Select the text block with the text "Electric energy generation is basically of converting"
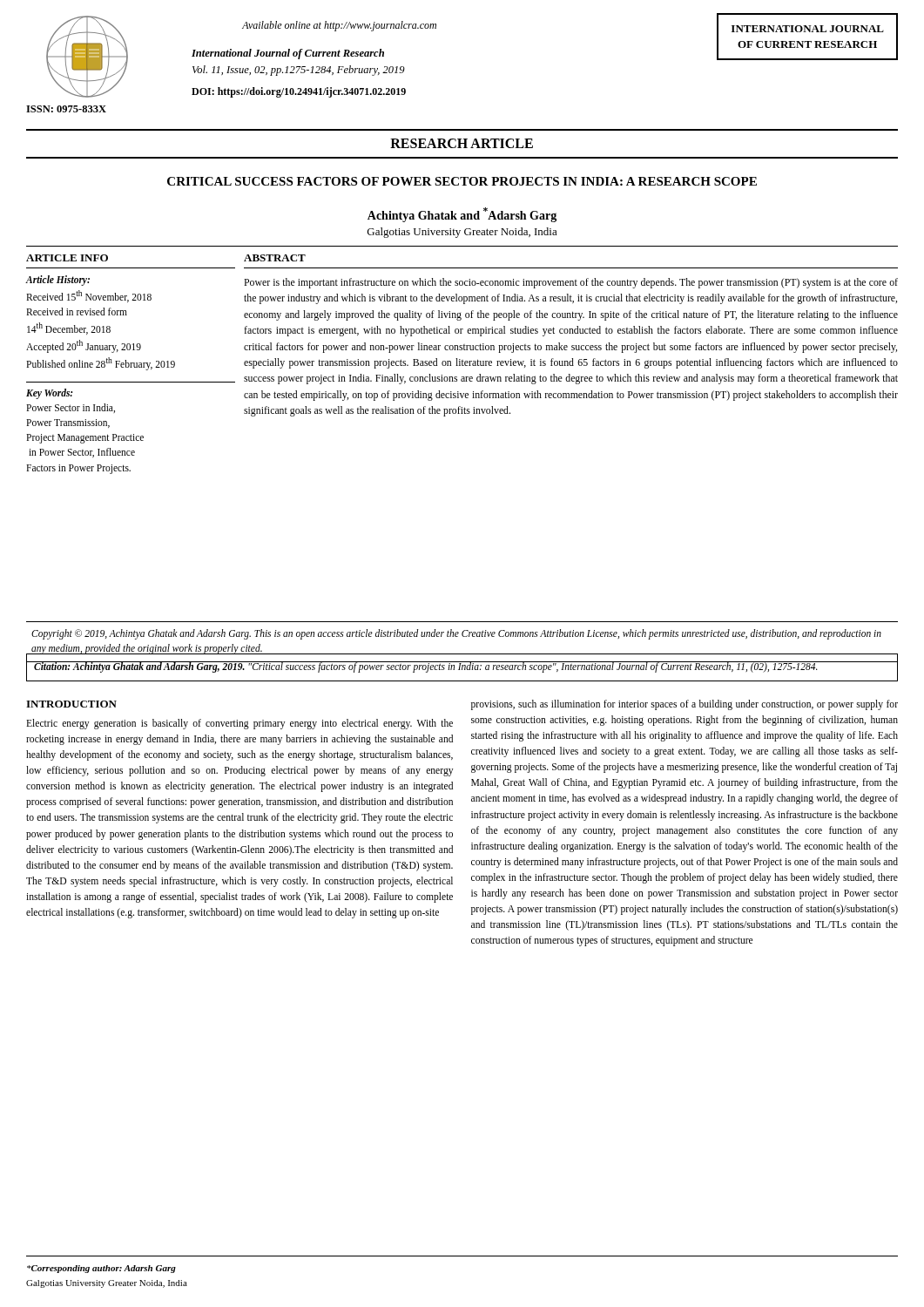This screenshot has height=1307, width=924. (240, 818)
